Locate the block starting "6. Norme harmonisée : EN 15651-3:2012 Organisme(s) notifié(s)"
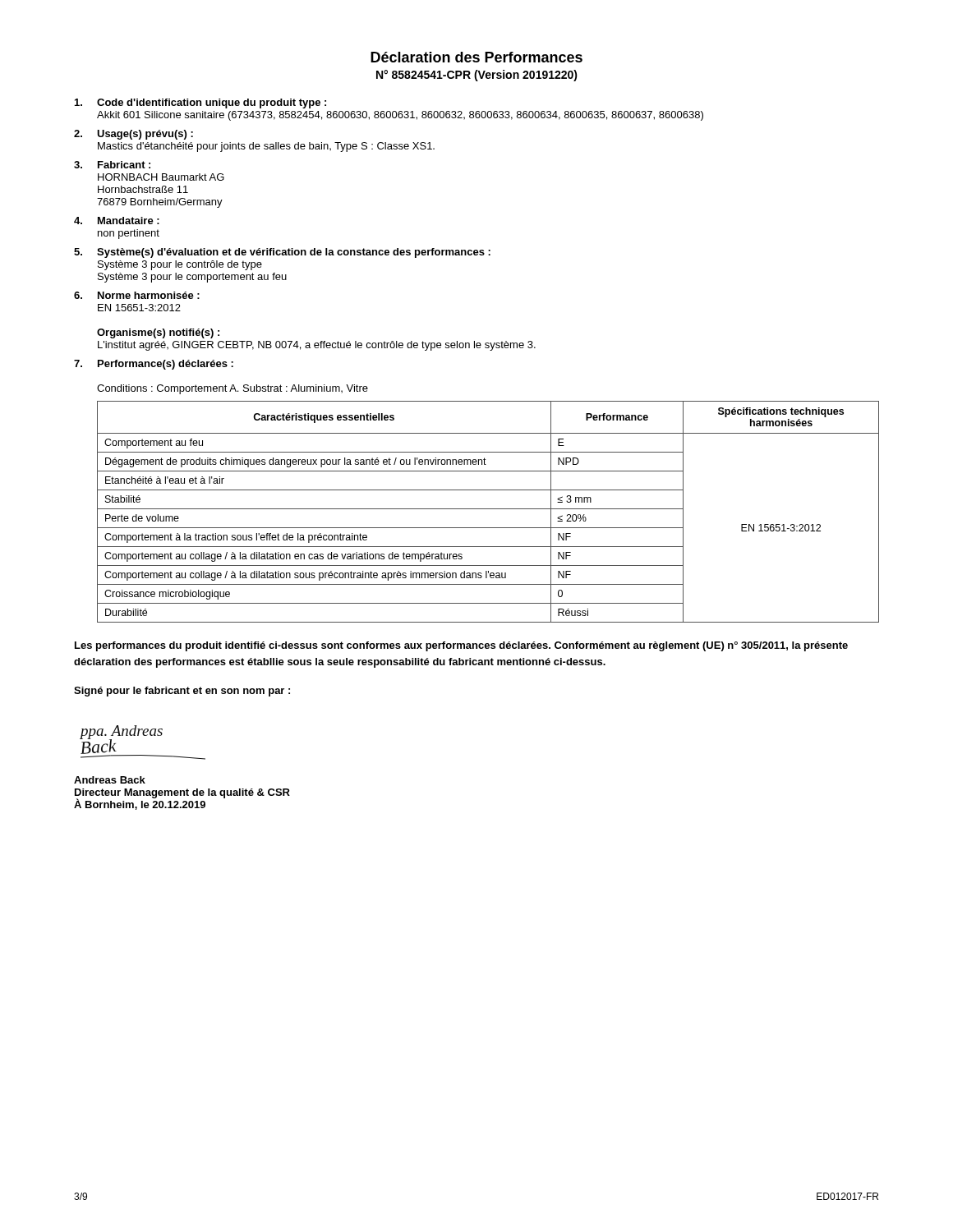 pos(137,295)
